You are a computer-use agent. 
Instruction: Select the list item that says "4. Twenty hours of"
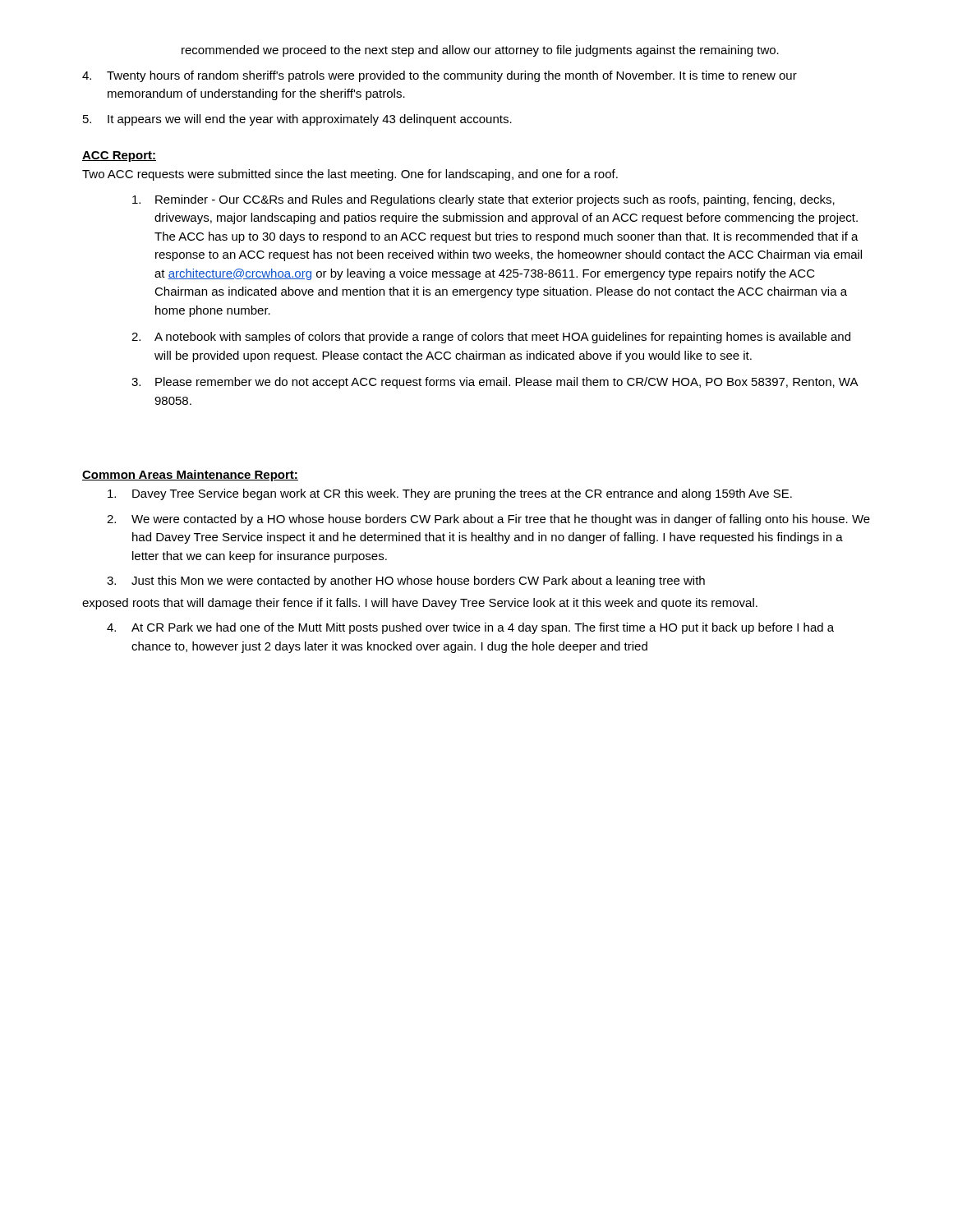click(476, 85)
